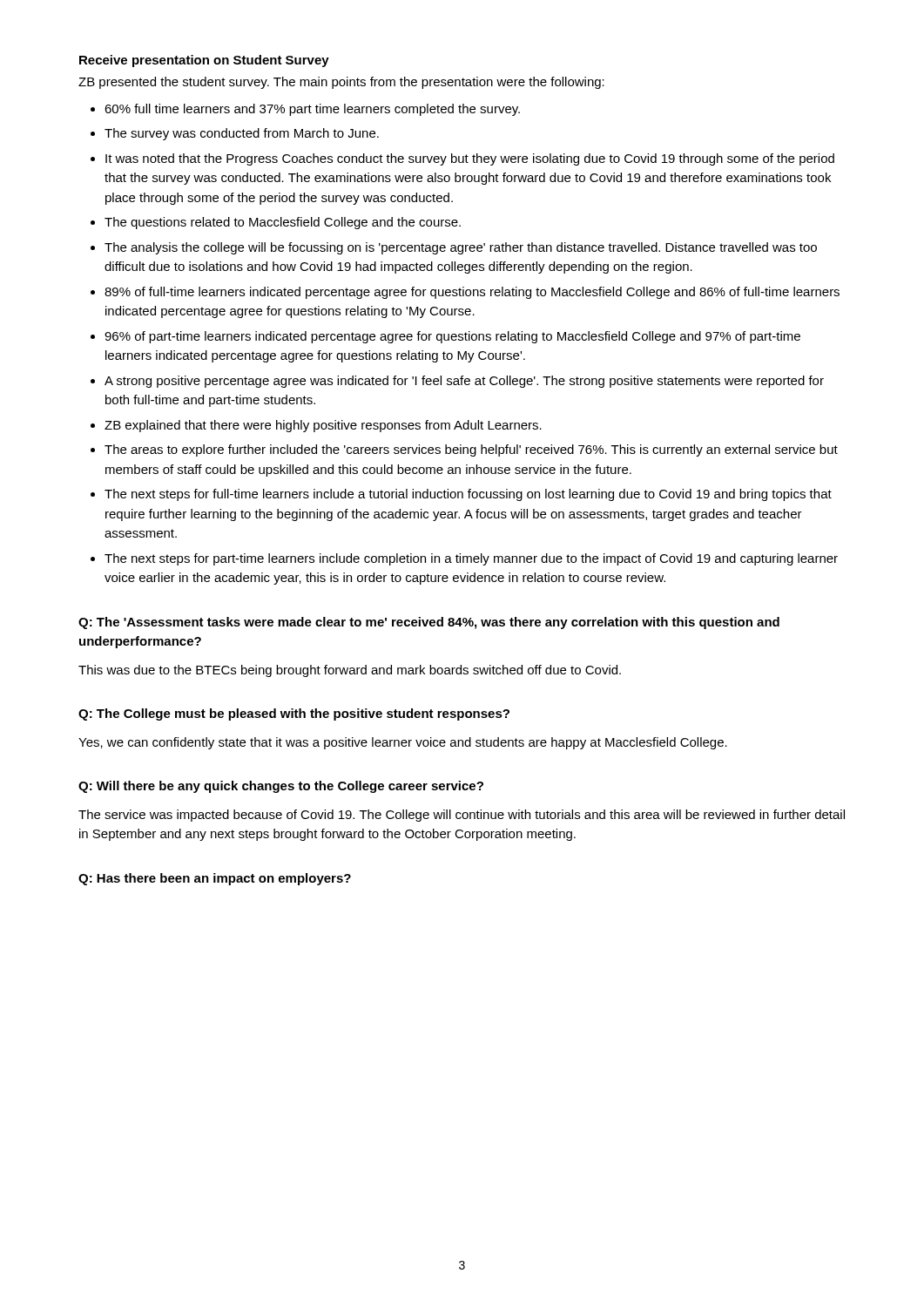Screen dimensions: 1307x924
Task: Click on the list item with the text "The analysis the college will be focussing on"
Action: [461, 256]
